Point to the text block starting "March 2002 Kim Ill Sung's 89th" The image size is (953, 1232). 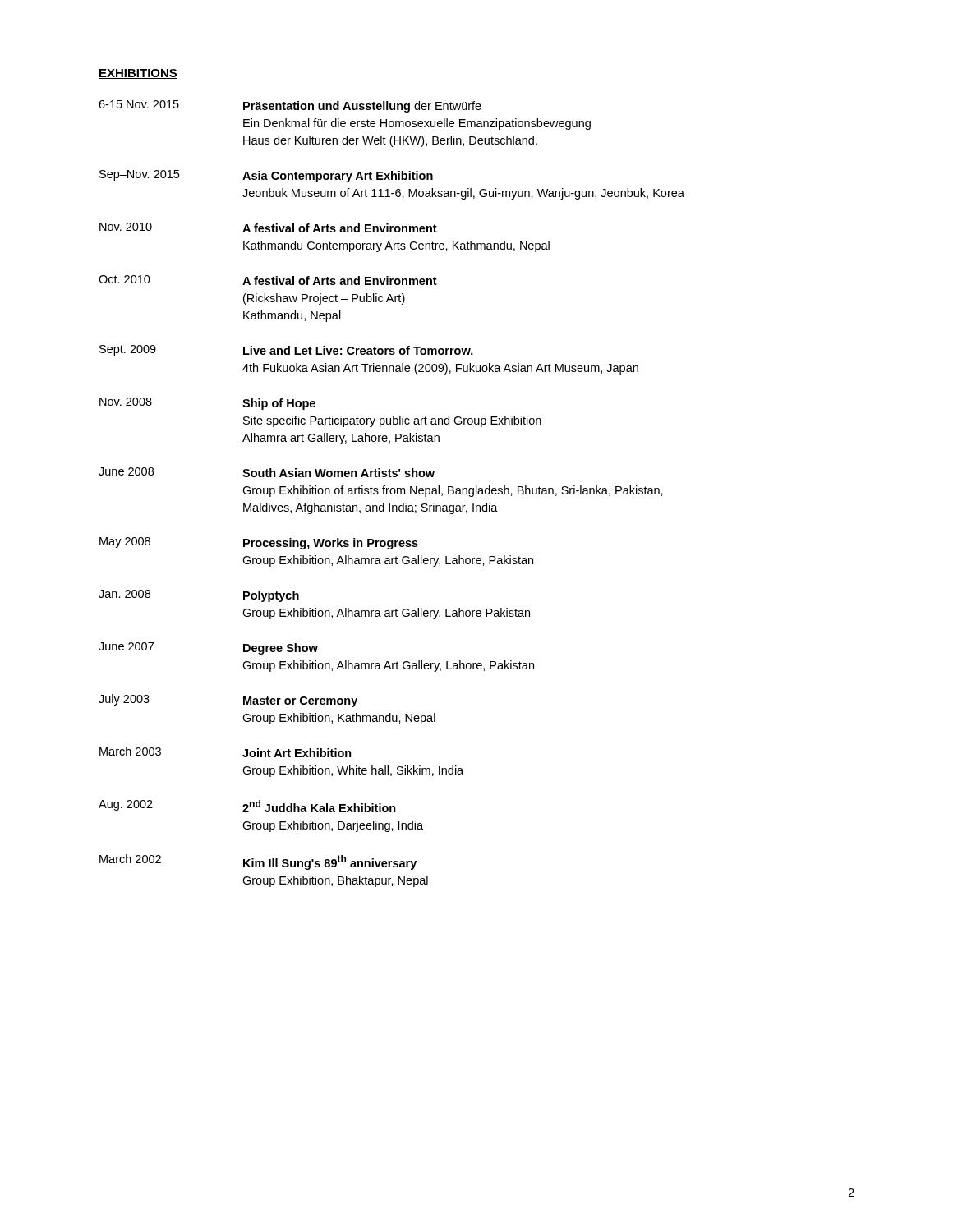click(258, 862)
